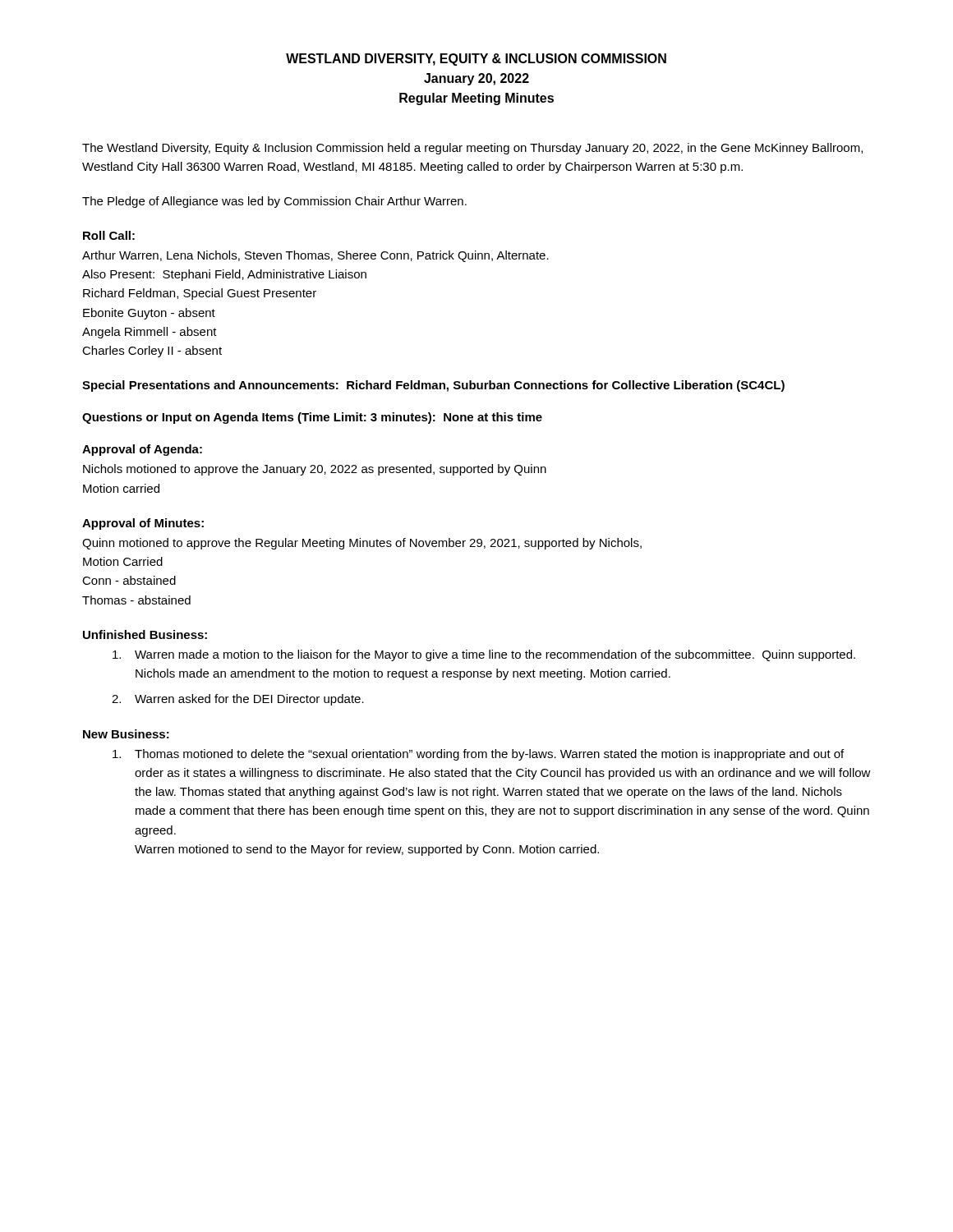Image resolution: width=953 pixels, height=1232 pixels.
Task: Where is the passage that starts "The Pledge of"?
Action: [275, 200]
